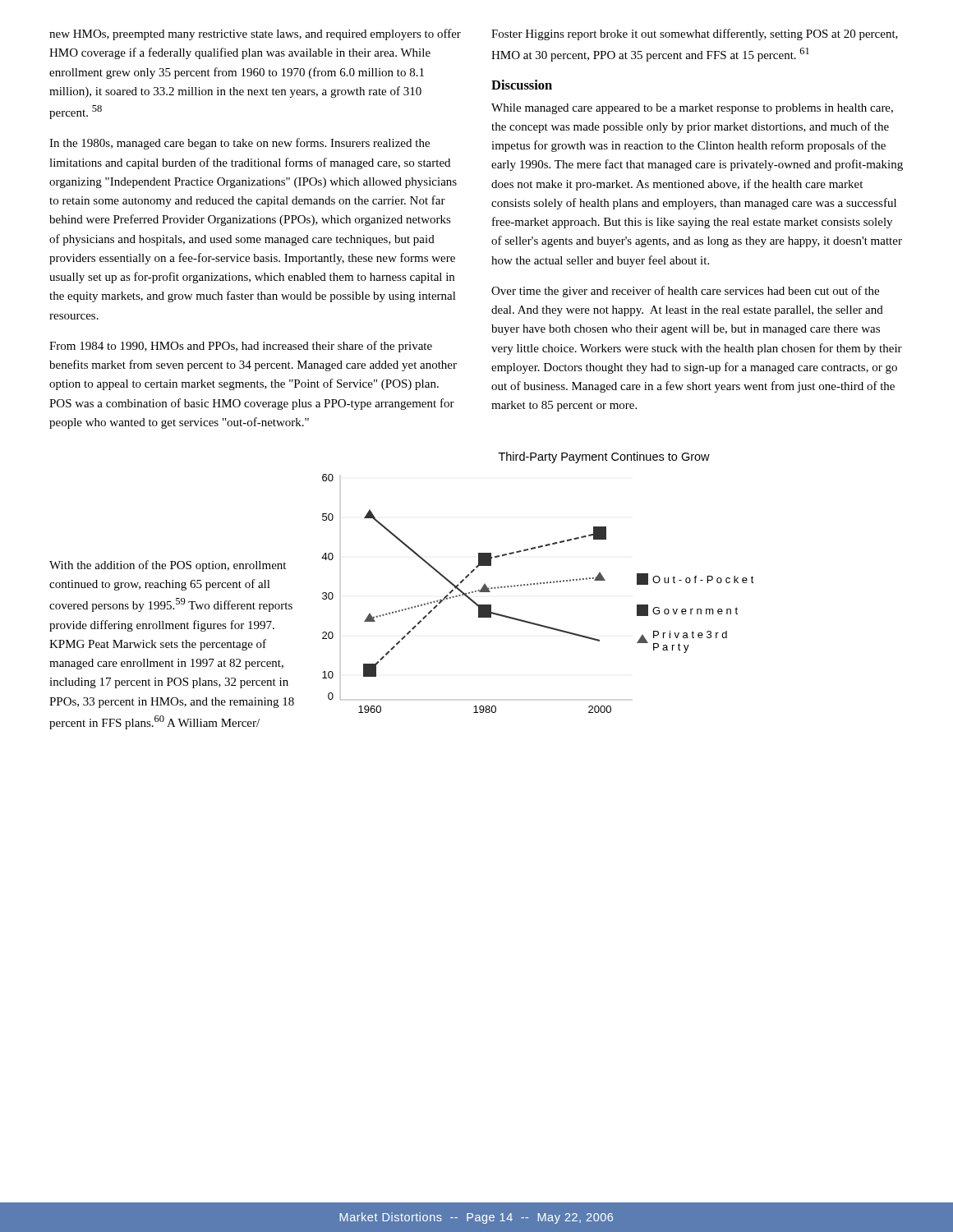Select the text block that says "Over time the giver and receiver of health"
This screenshot has width=953, height=1232.
coord(697,348)
